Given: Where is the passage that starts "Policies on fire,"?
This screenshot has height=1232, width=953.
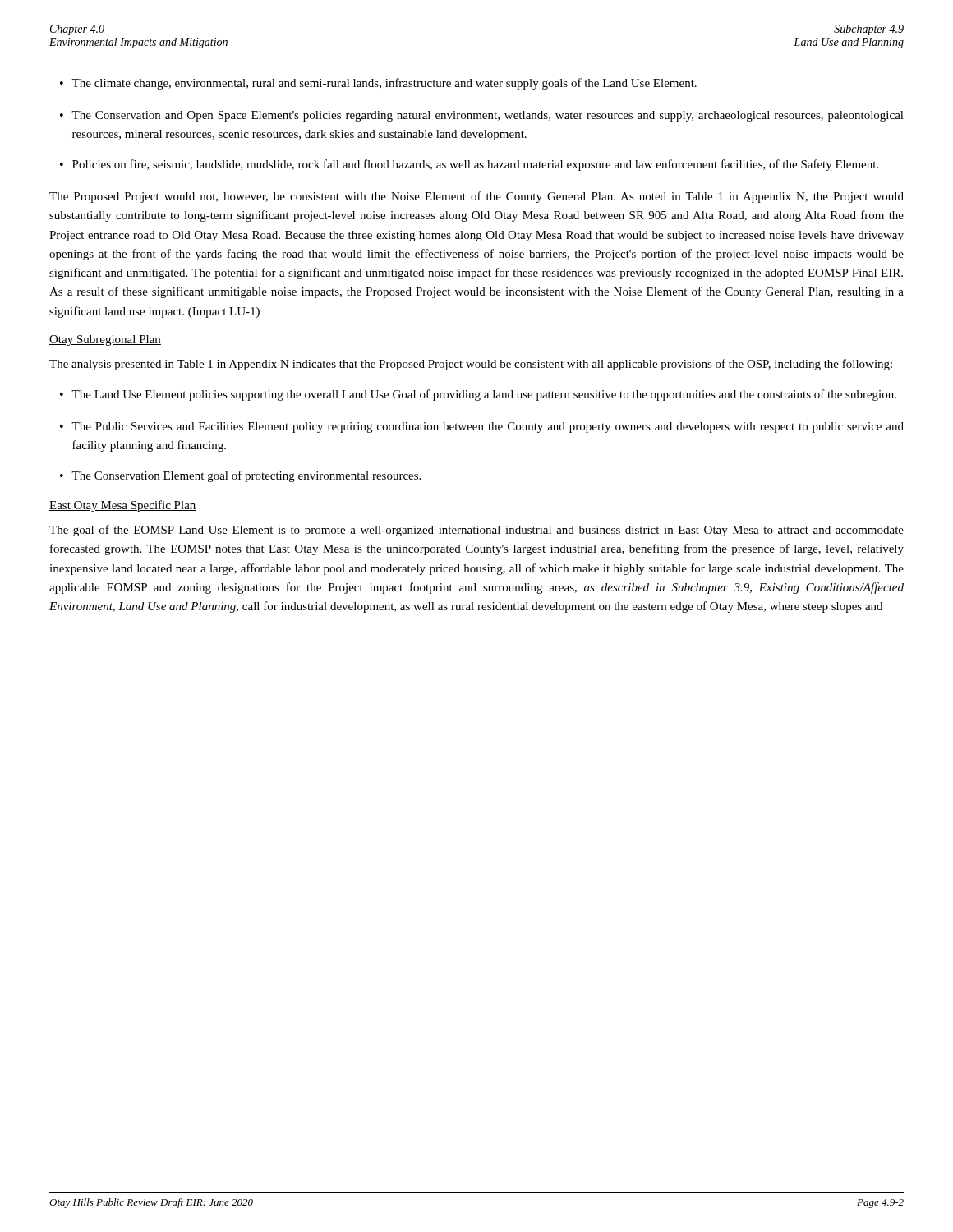Looking at the screenshot, I should [476, 165].
